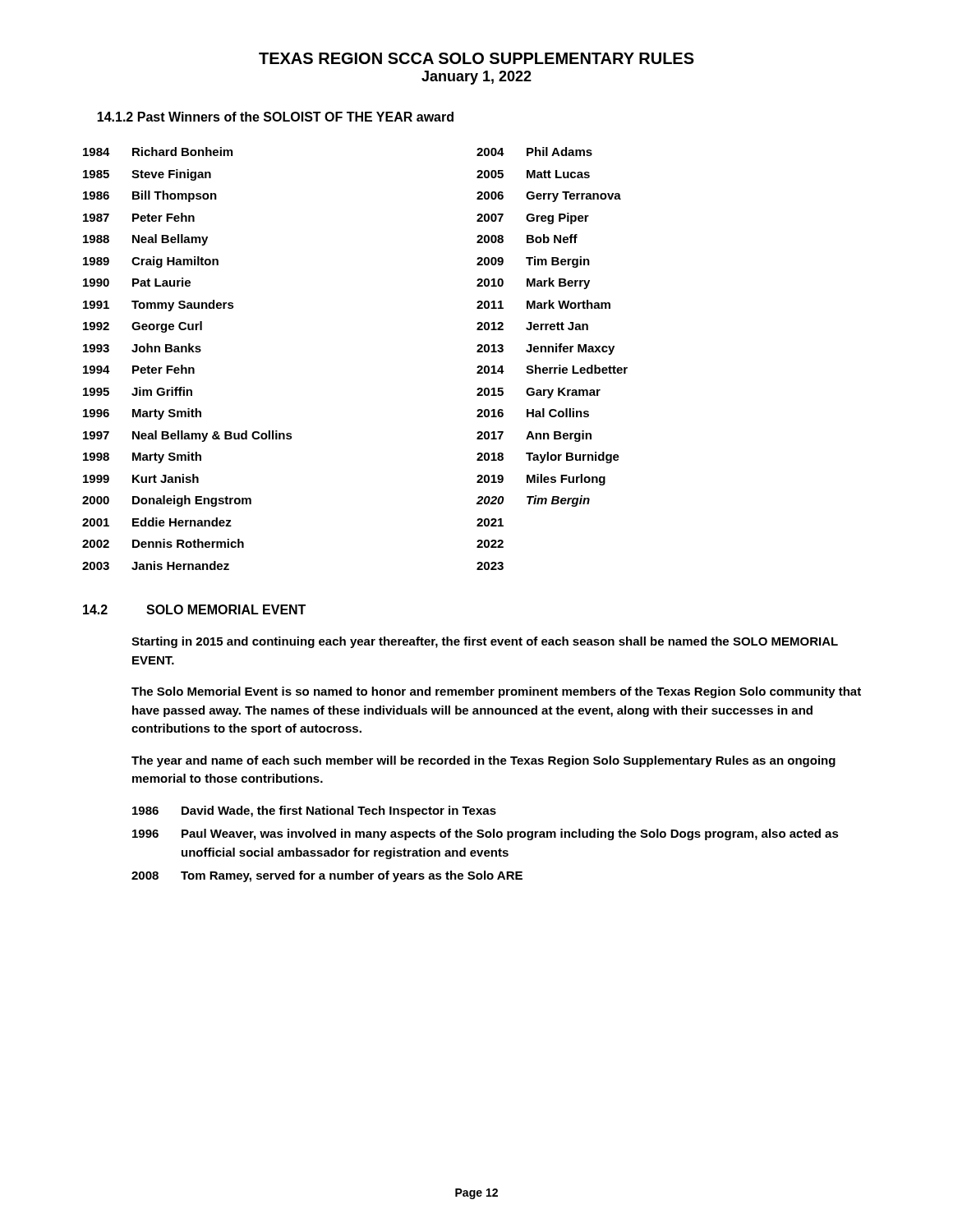953x1232 pixels.
Task: Find the element starting "2016Hal Collins"
Action: pos(533,413)
